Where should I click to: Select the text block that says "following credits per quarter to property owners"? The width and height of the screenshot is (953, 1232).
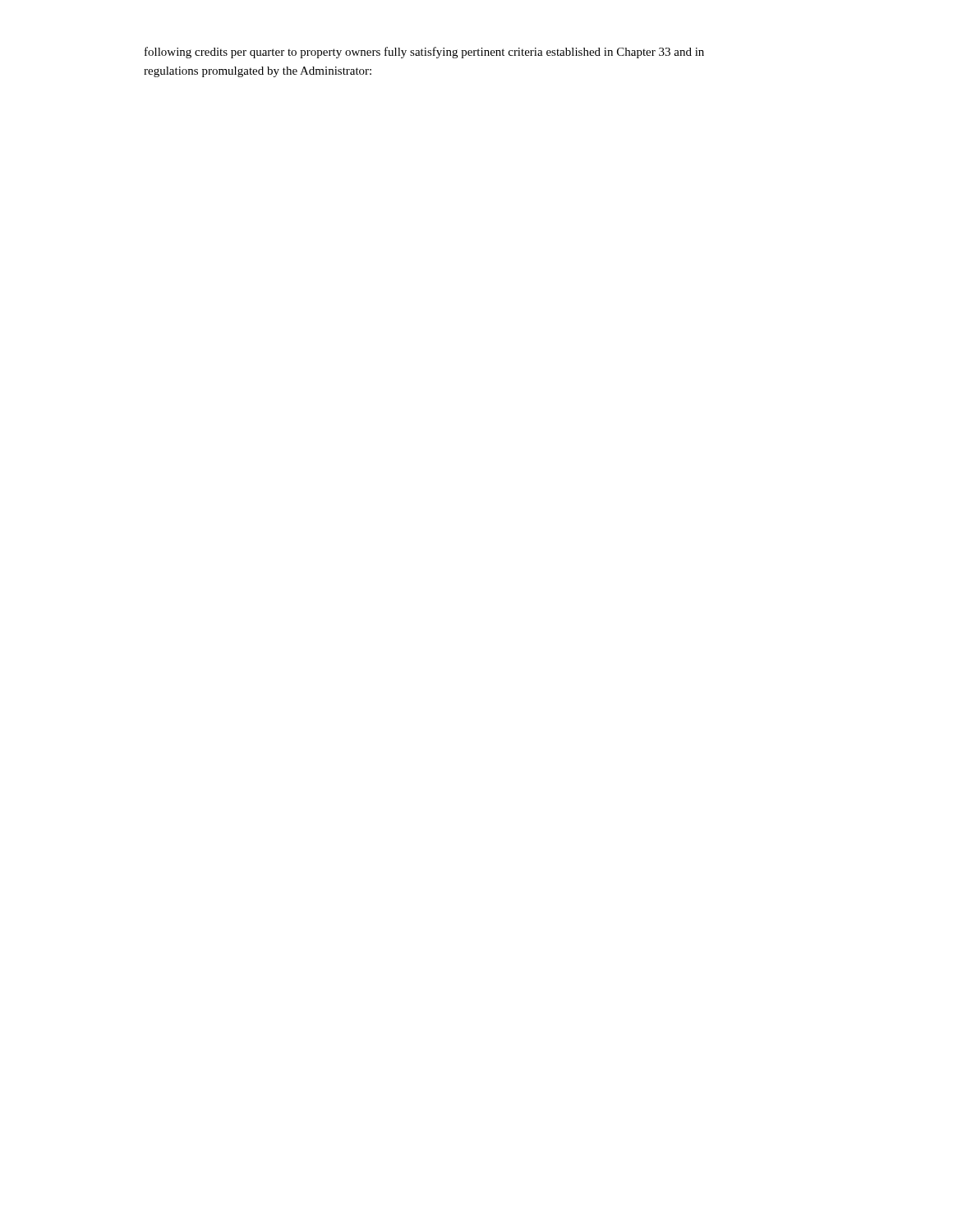point(424,61)
